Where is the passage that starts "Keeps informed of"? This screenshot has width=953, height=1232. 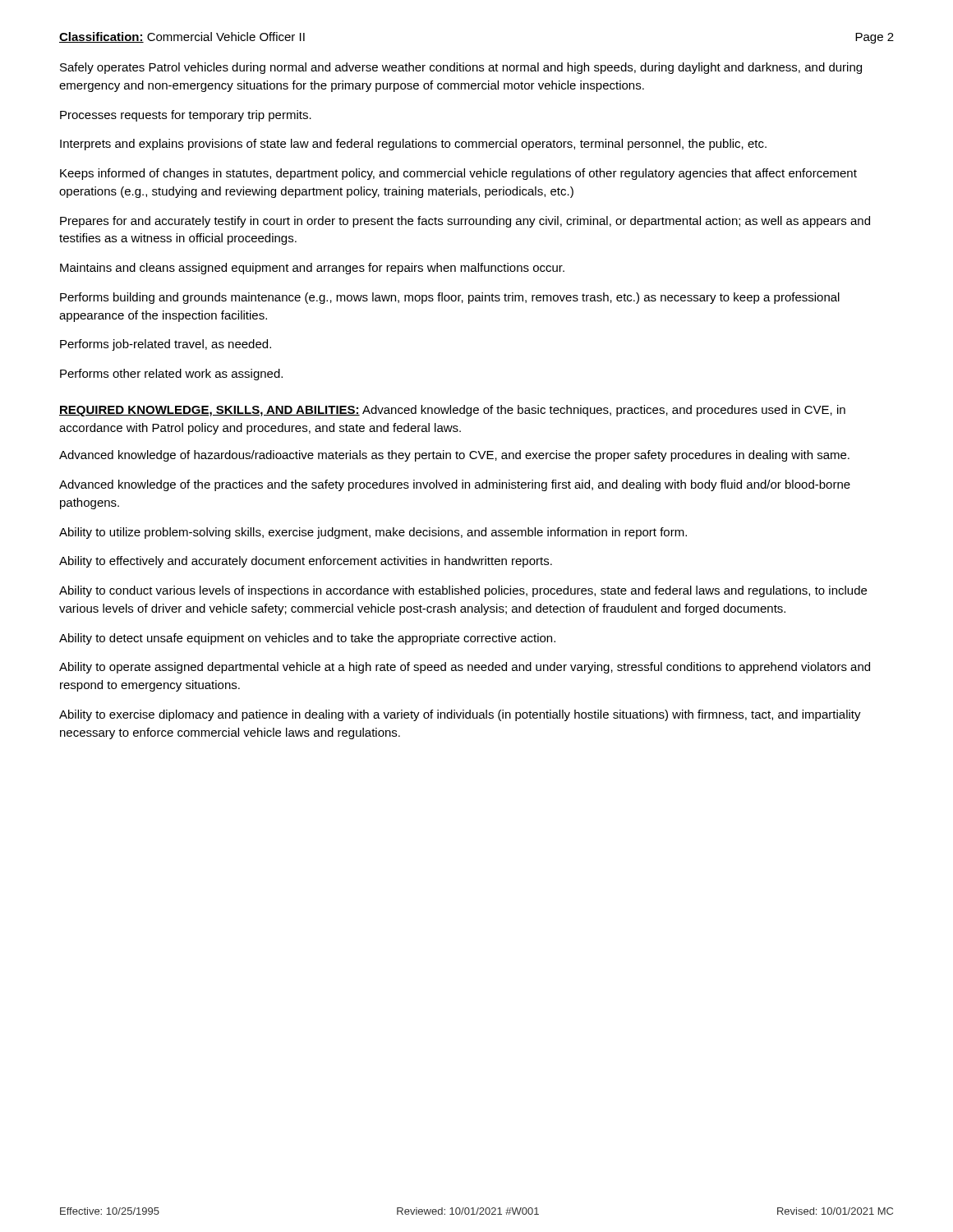tap(458, 182)
